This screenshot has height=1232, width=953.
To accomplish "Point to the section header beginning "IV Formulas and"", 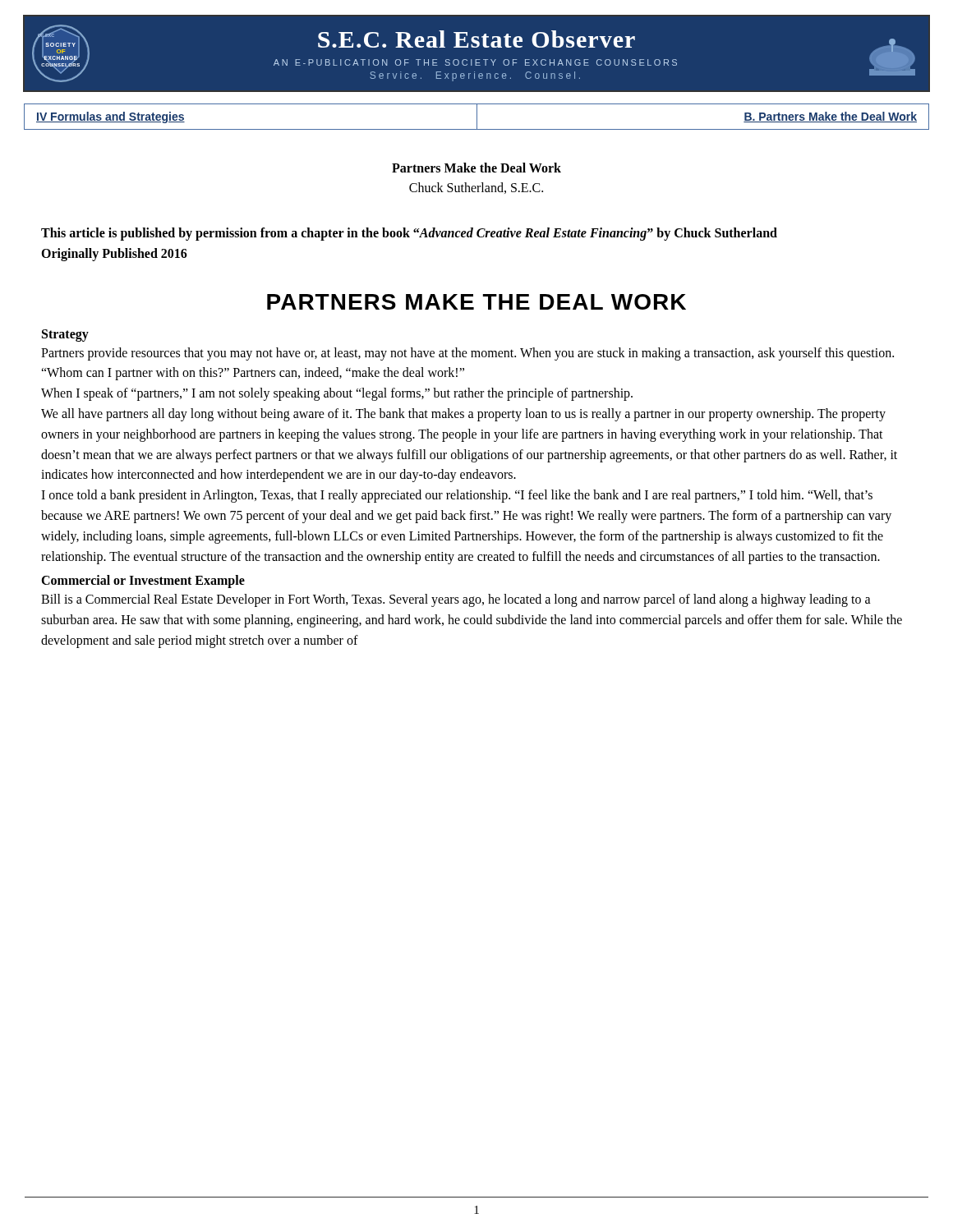I will (x=476, y=117).
